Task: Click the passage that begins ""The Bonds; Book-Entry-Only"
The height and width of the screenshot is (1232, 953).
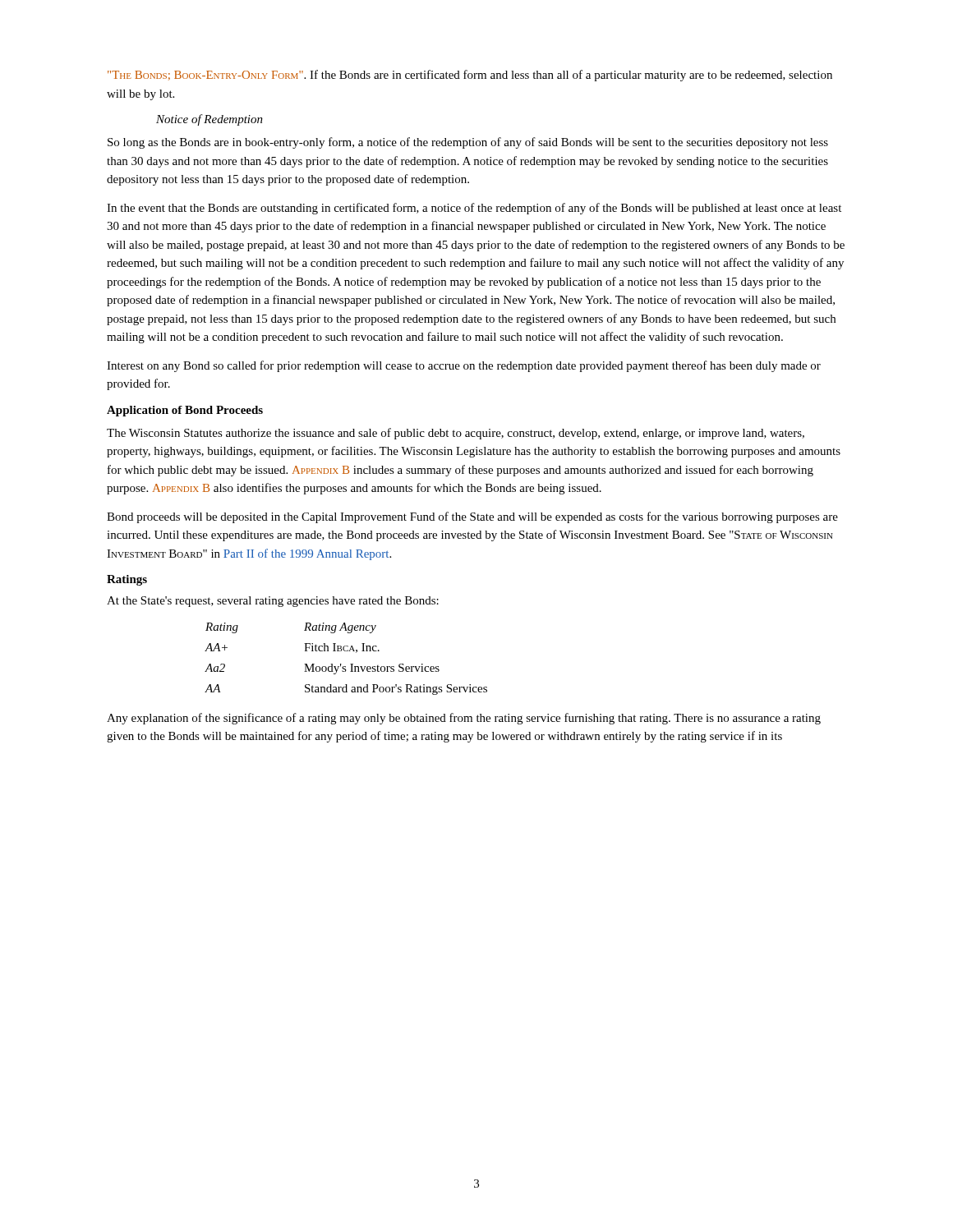Action: 476,84
